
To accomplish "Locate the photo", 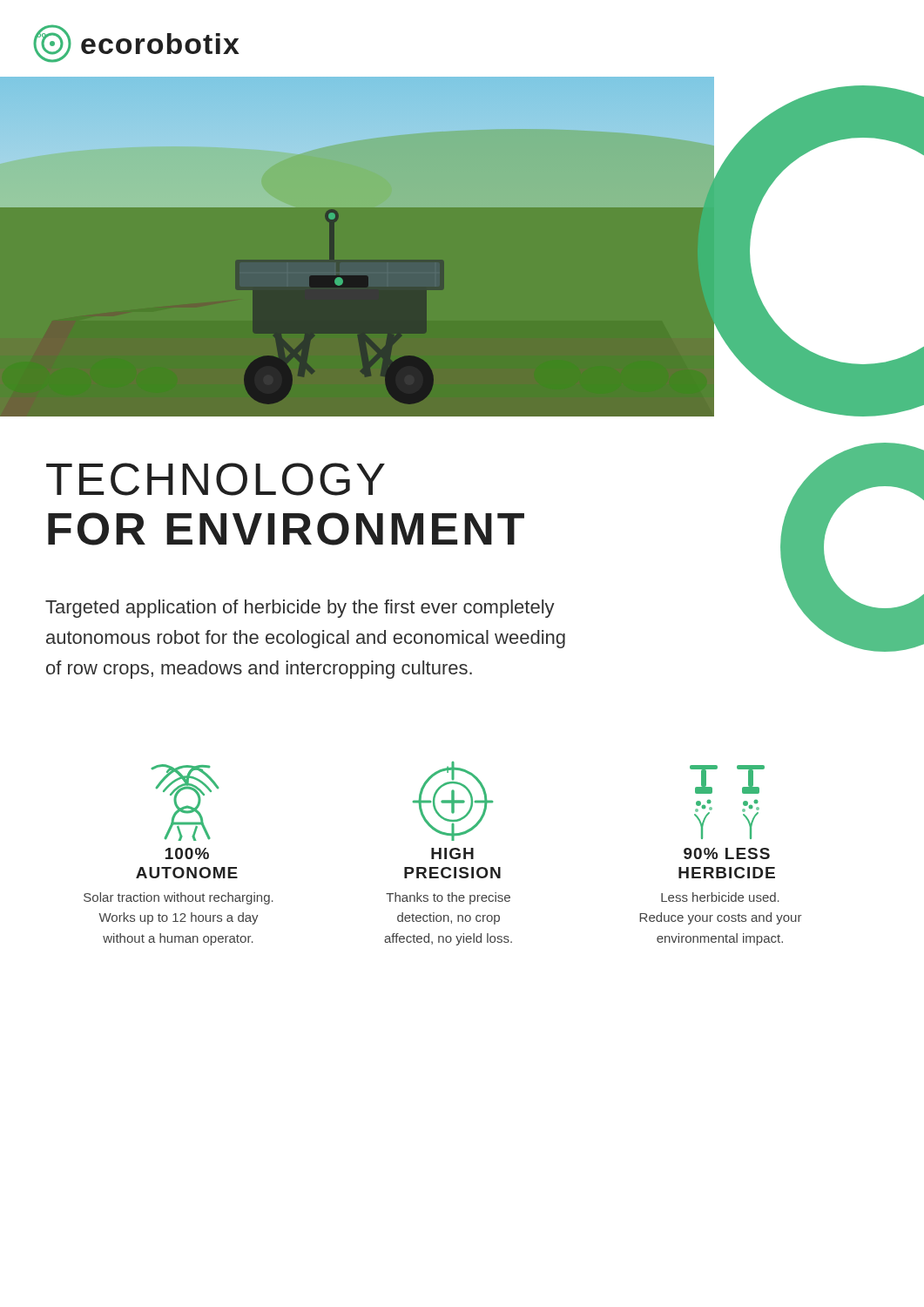I will click(x=357, y=247).
